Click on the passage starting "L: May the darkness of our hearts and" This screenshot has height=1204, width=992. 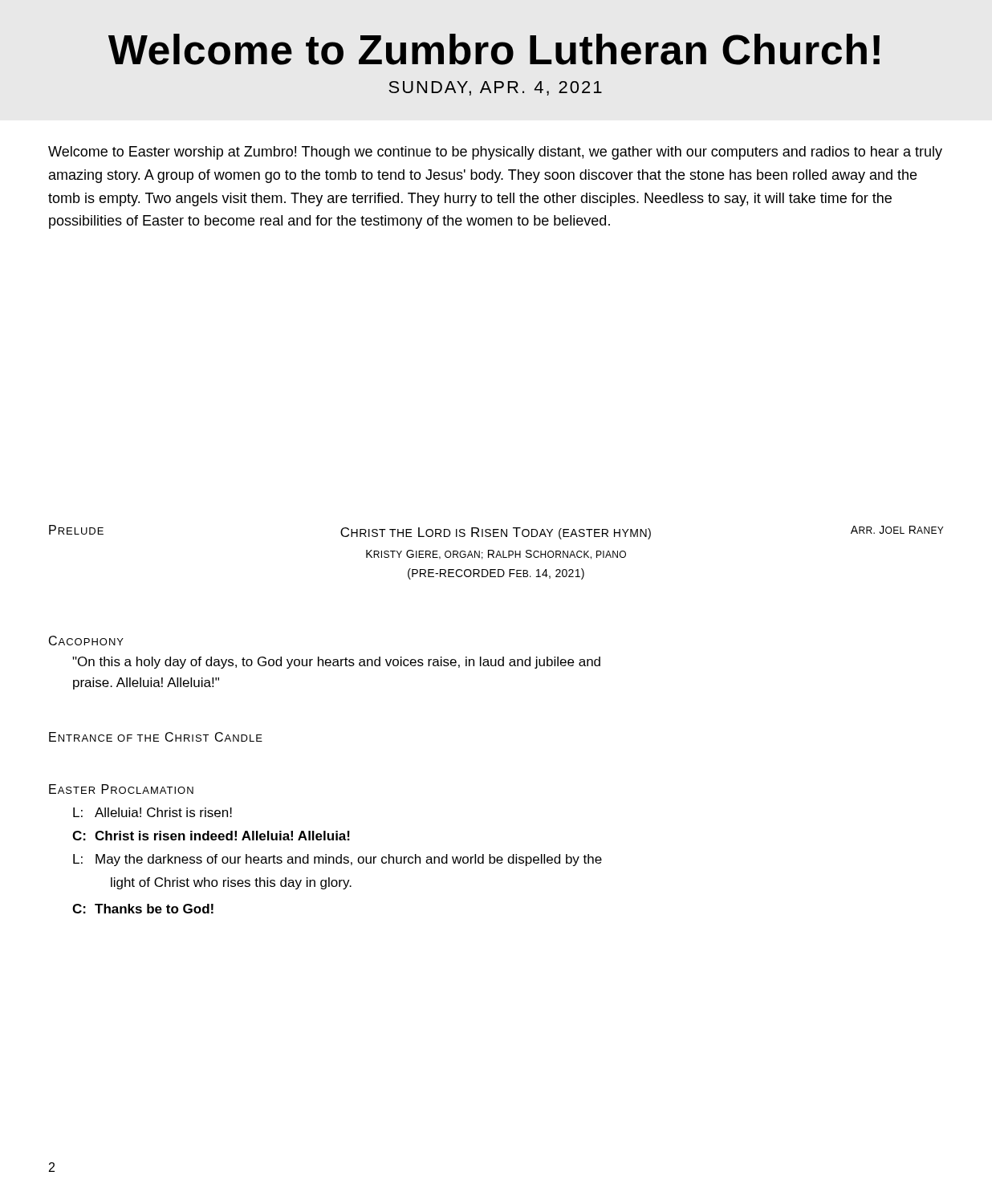pos(508,871)
